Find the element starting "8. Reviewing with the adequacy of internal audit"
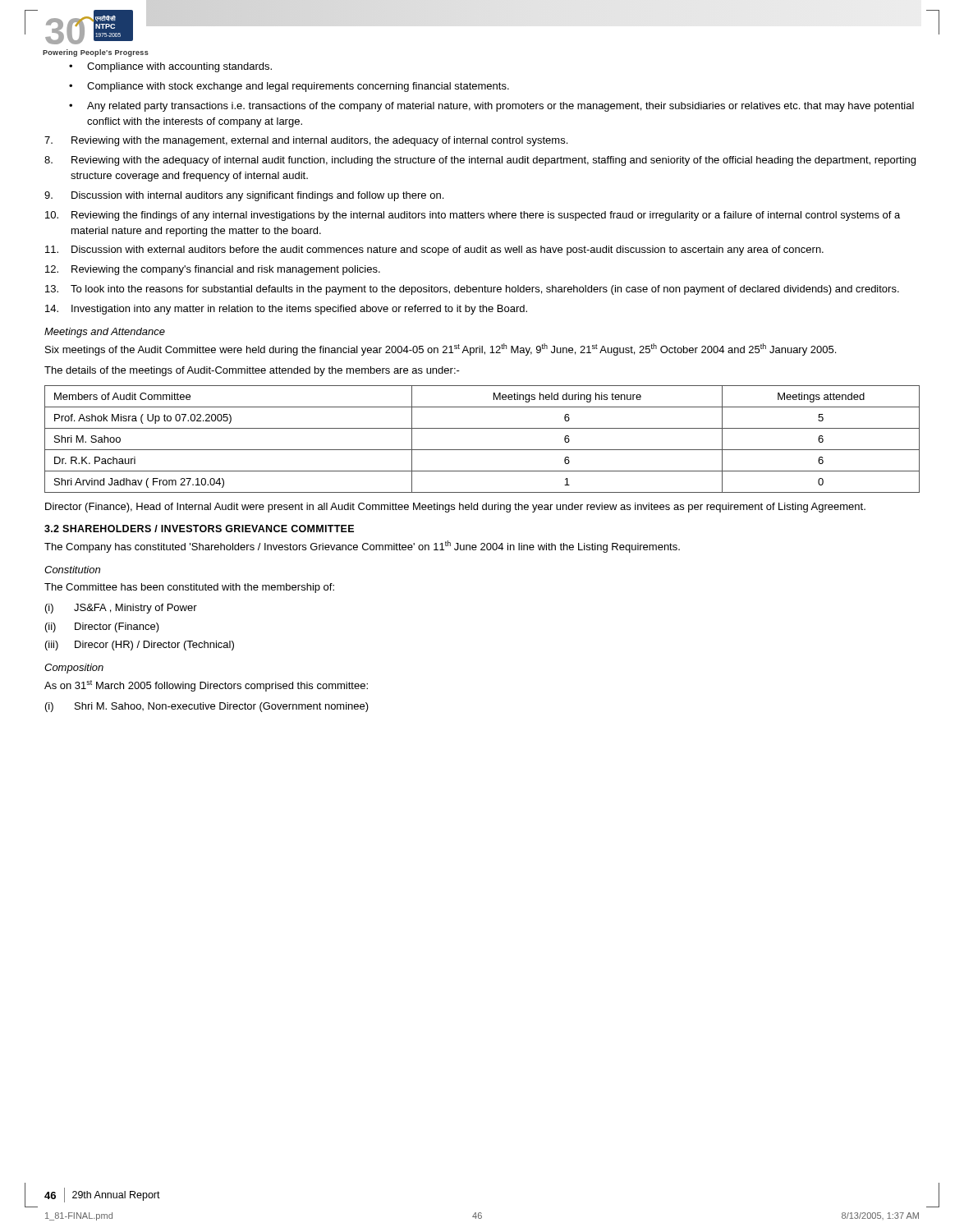964x1232 pixels. 482,168
